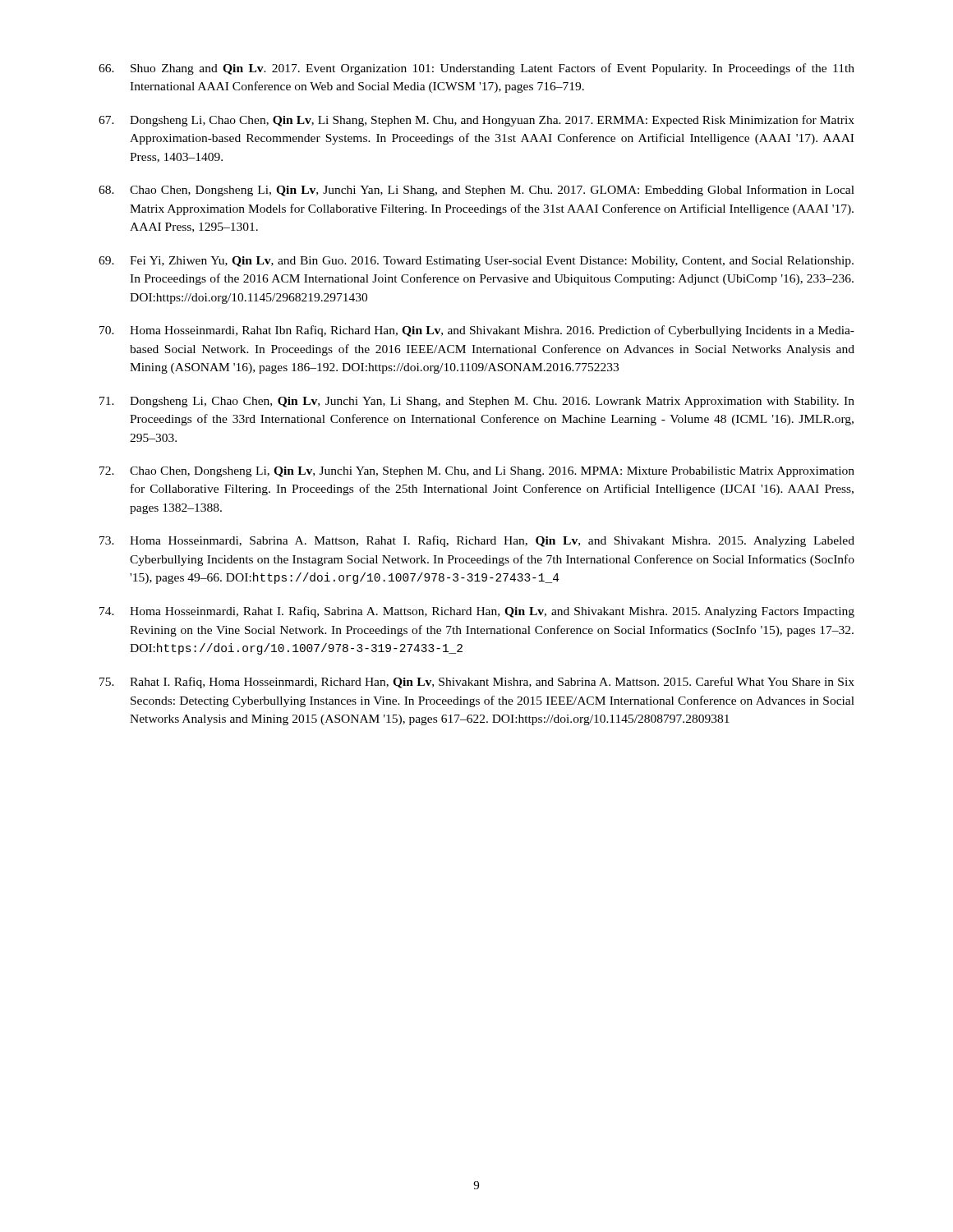Click on the list item that says "66. Shuo Zhang and Qin Lv."
The height and width of the screenshot is (1232, 953).
[476, 78]
